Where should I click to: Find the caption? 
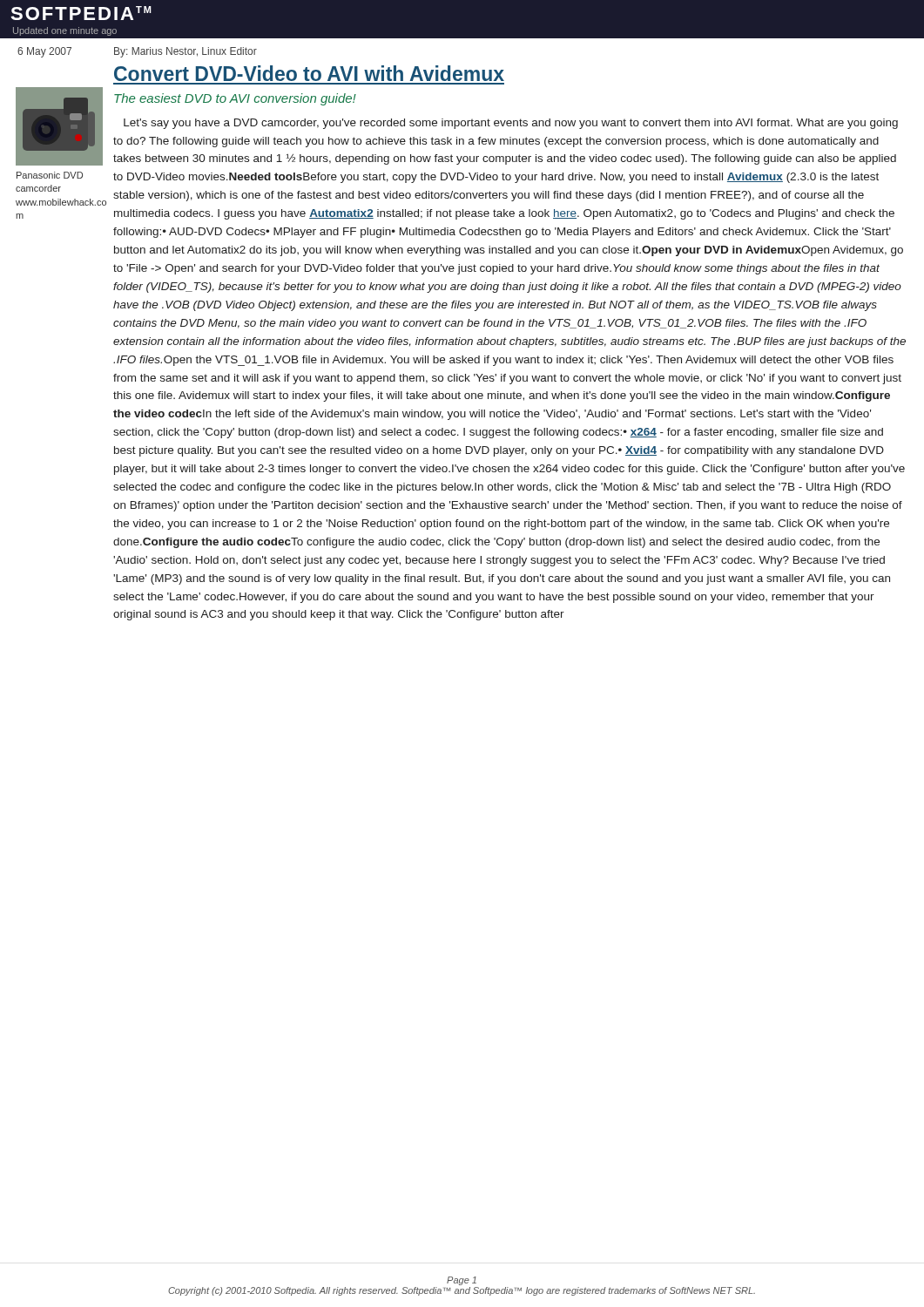pos(61,195)
